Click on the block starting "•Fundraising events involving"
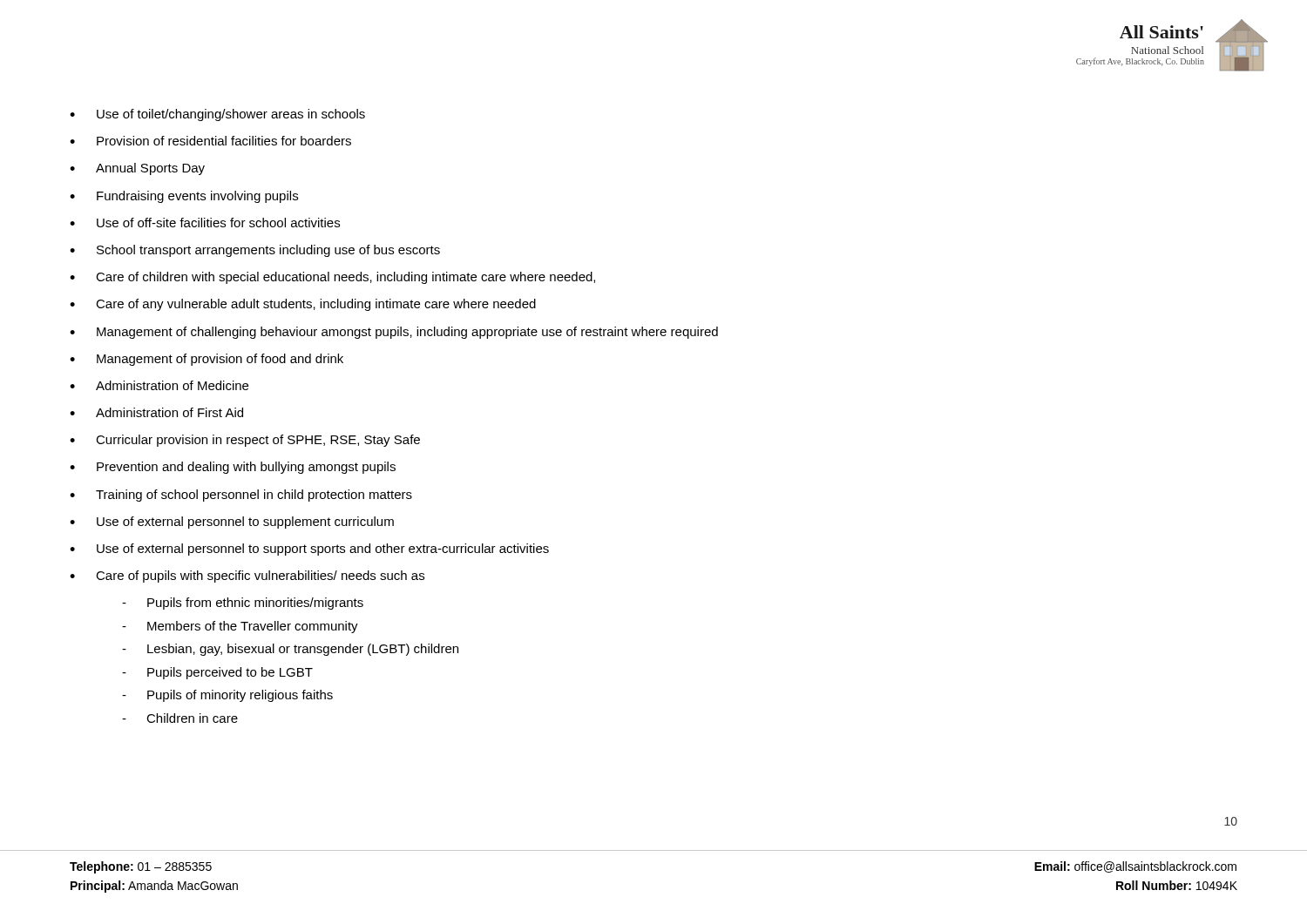Viewport: 1307px width, 924px height. pos(184,197)
